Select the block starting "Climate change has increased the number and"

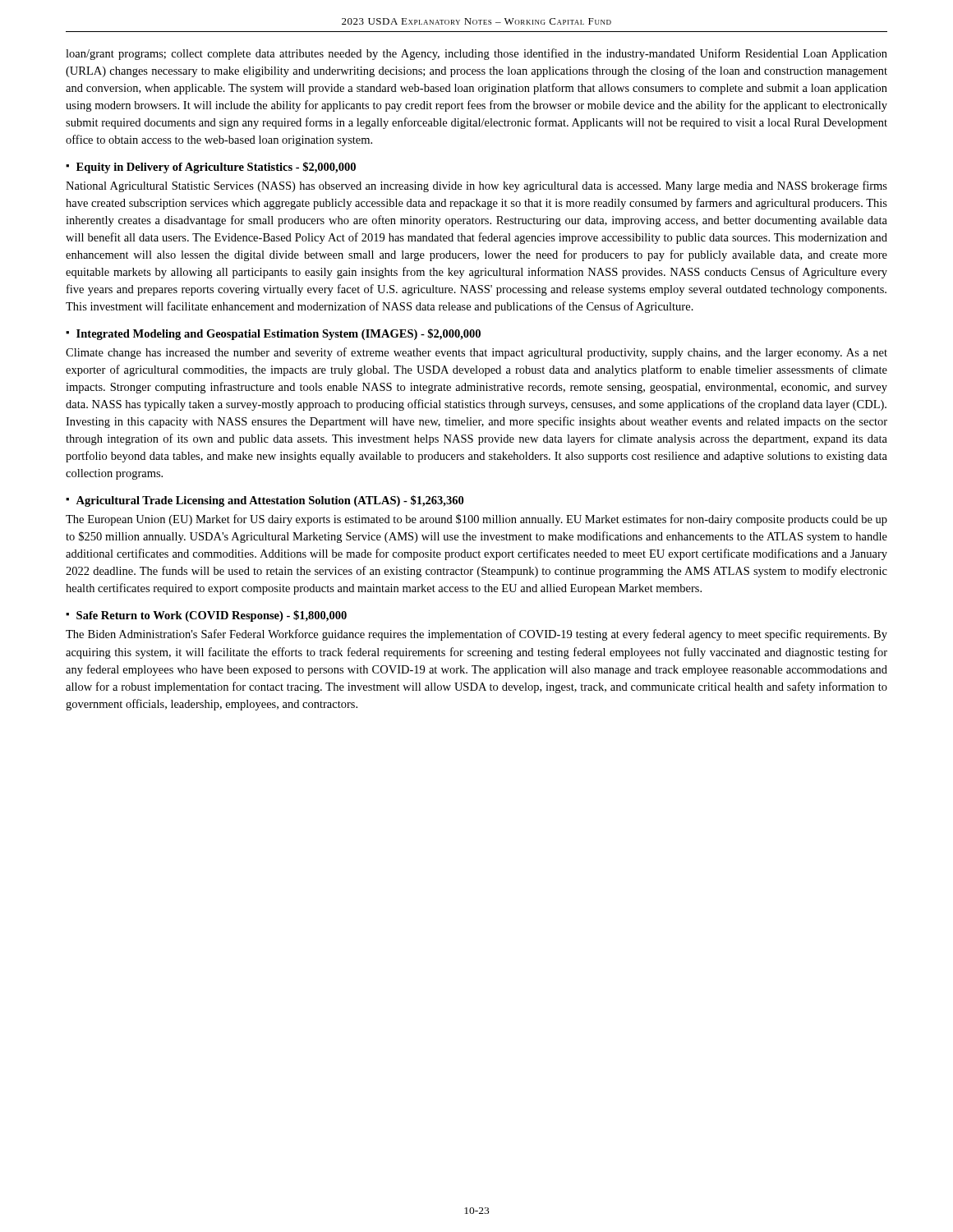pos(476,413)
